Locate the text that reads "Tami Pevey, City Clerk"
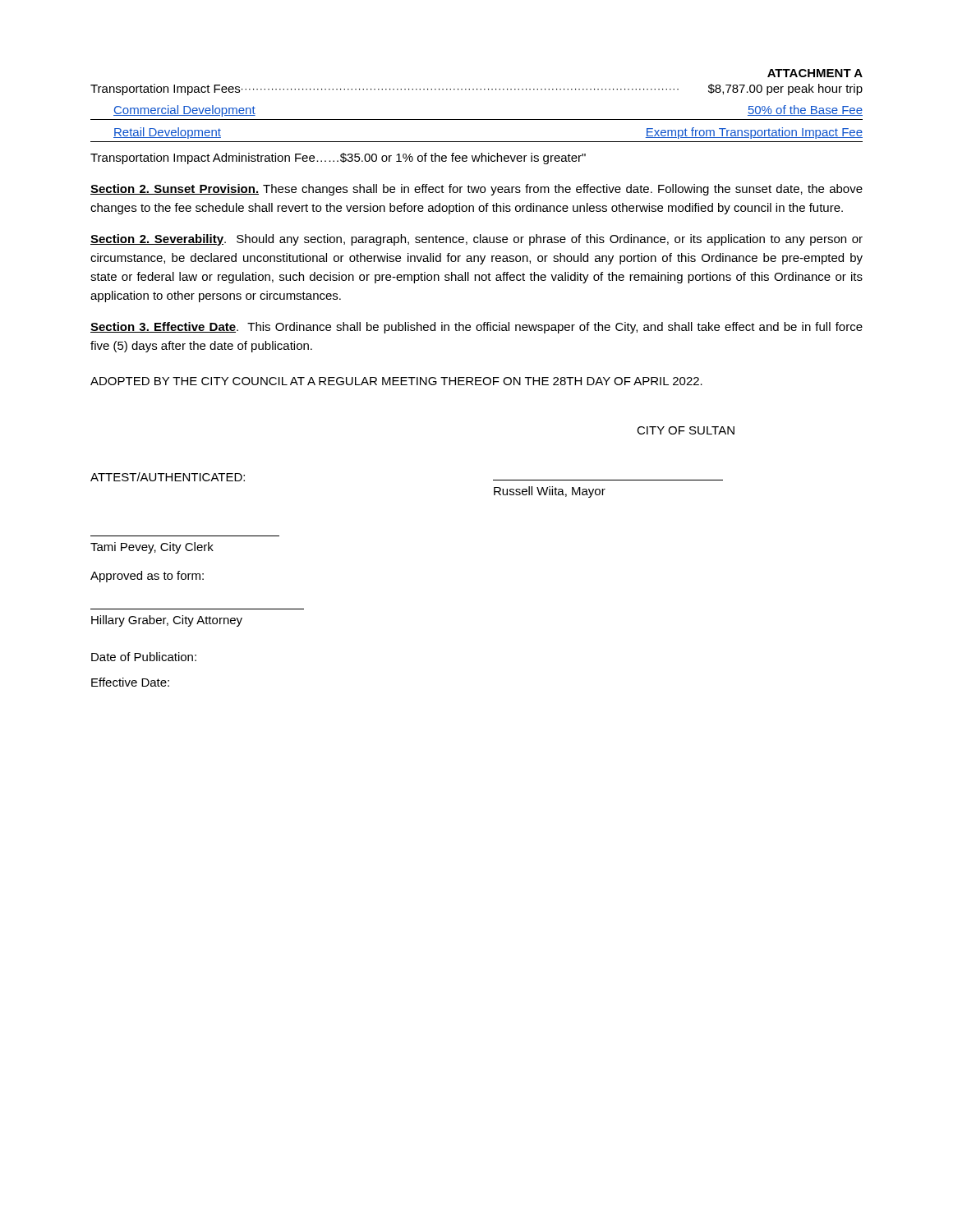953x1232 pixels. [152, 548]
